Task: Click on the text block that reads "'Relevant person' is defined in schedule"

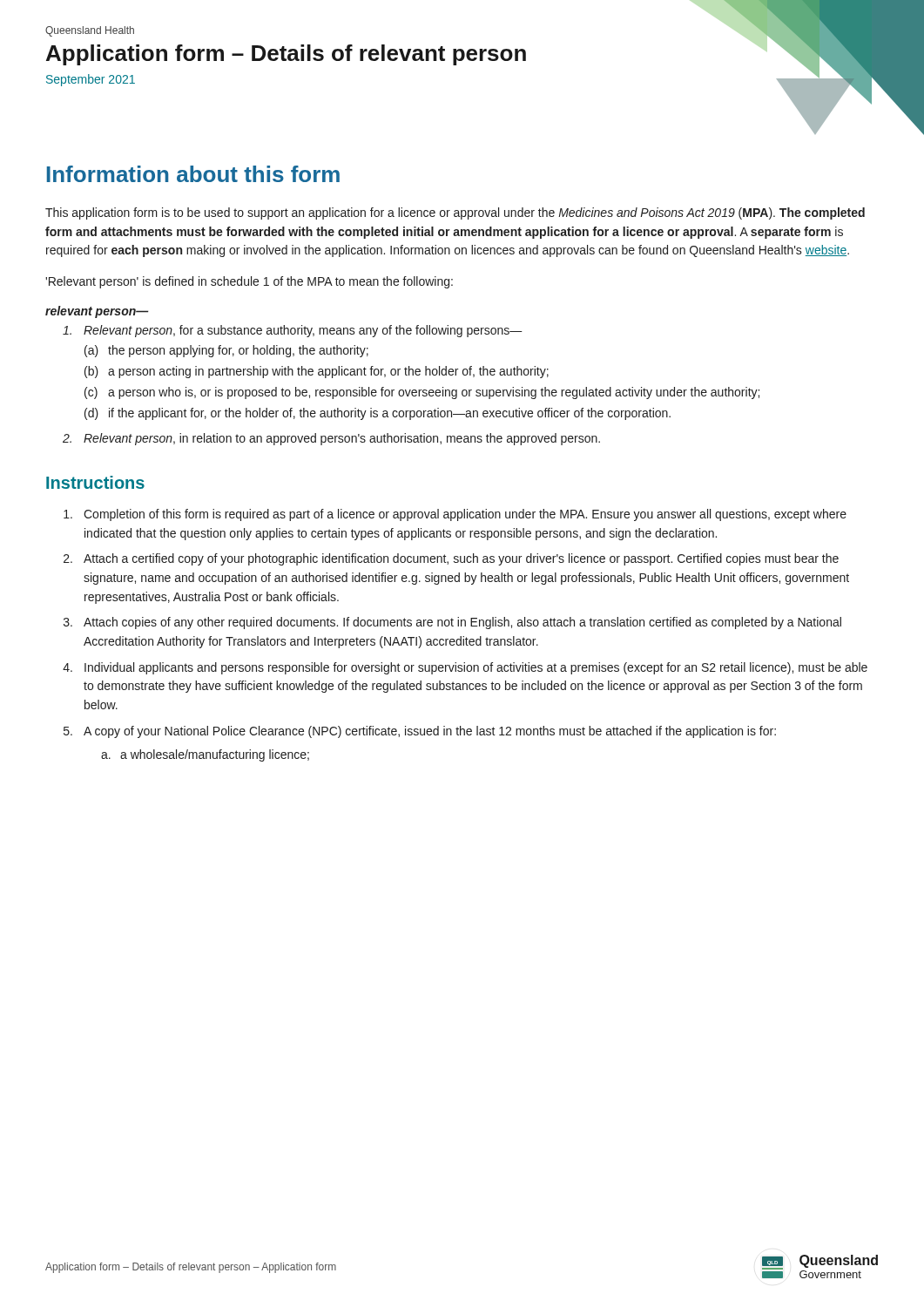Action: coord(249,281)
